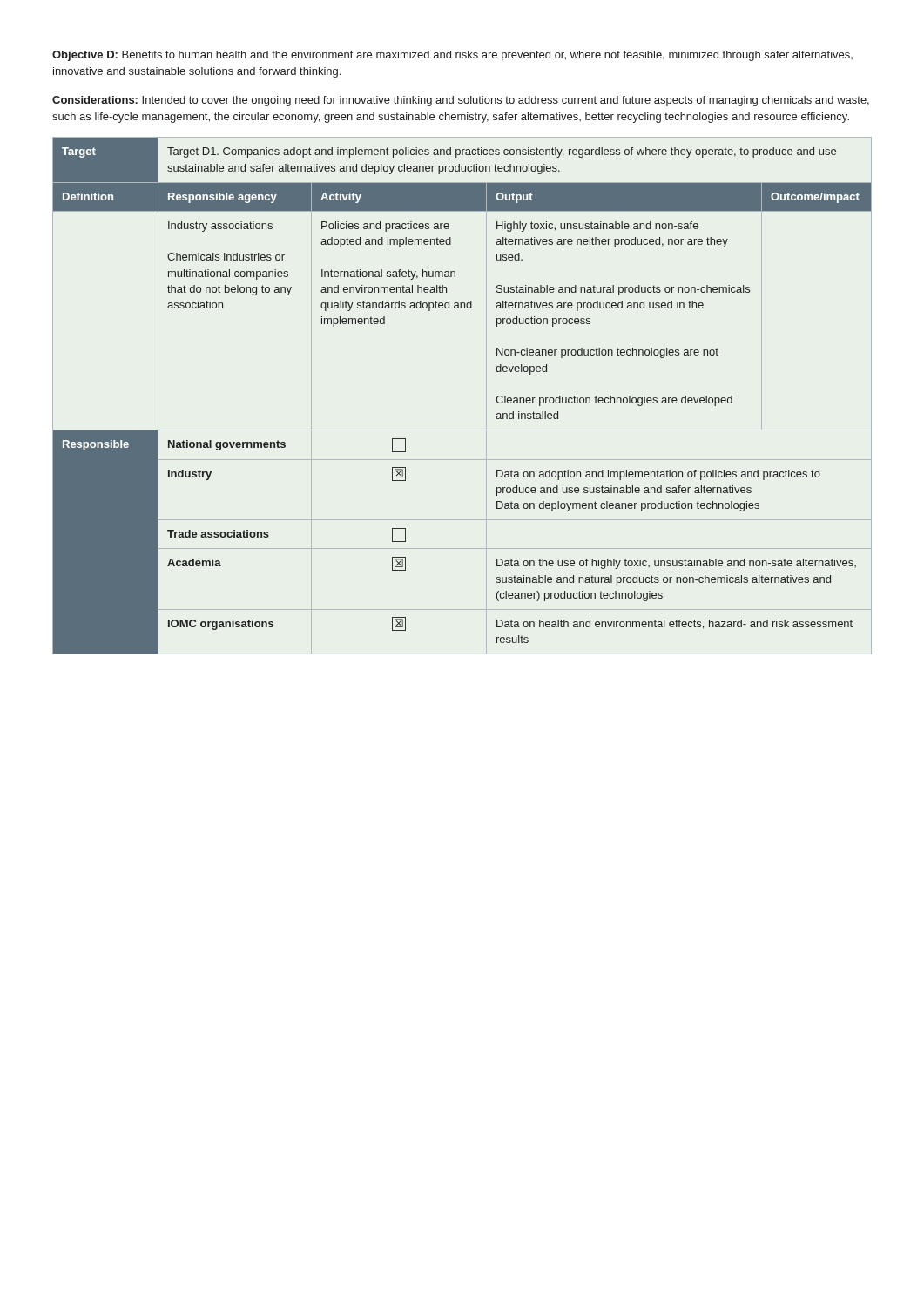Point to the text starting "Objective D: Benefits to human health and"
The height and width of the screenshot is (1307, 924).
453,63
